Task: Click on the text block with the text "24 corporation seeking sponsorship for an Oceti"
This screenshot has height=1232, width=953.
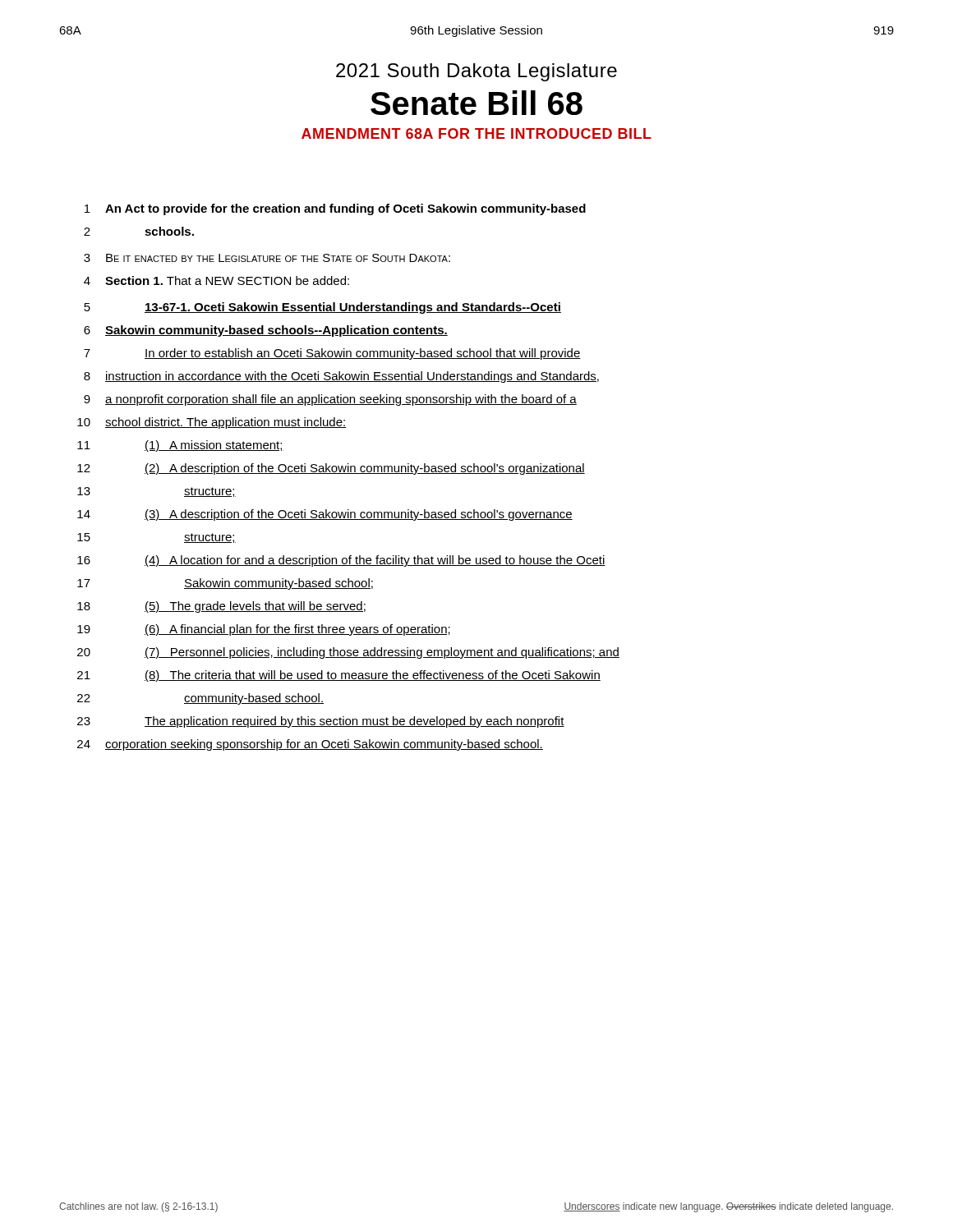Action: coord(476,744)
